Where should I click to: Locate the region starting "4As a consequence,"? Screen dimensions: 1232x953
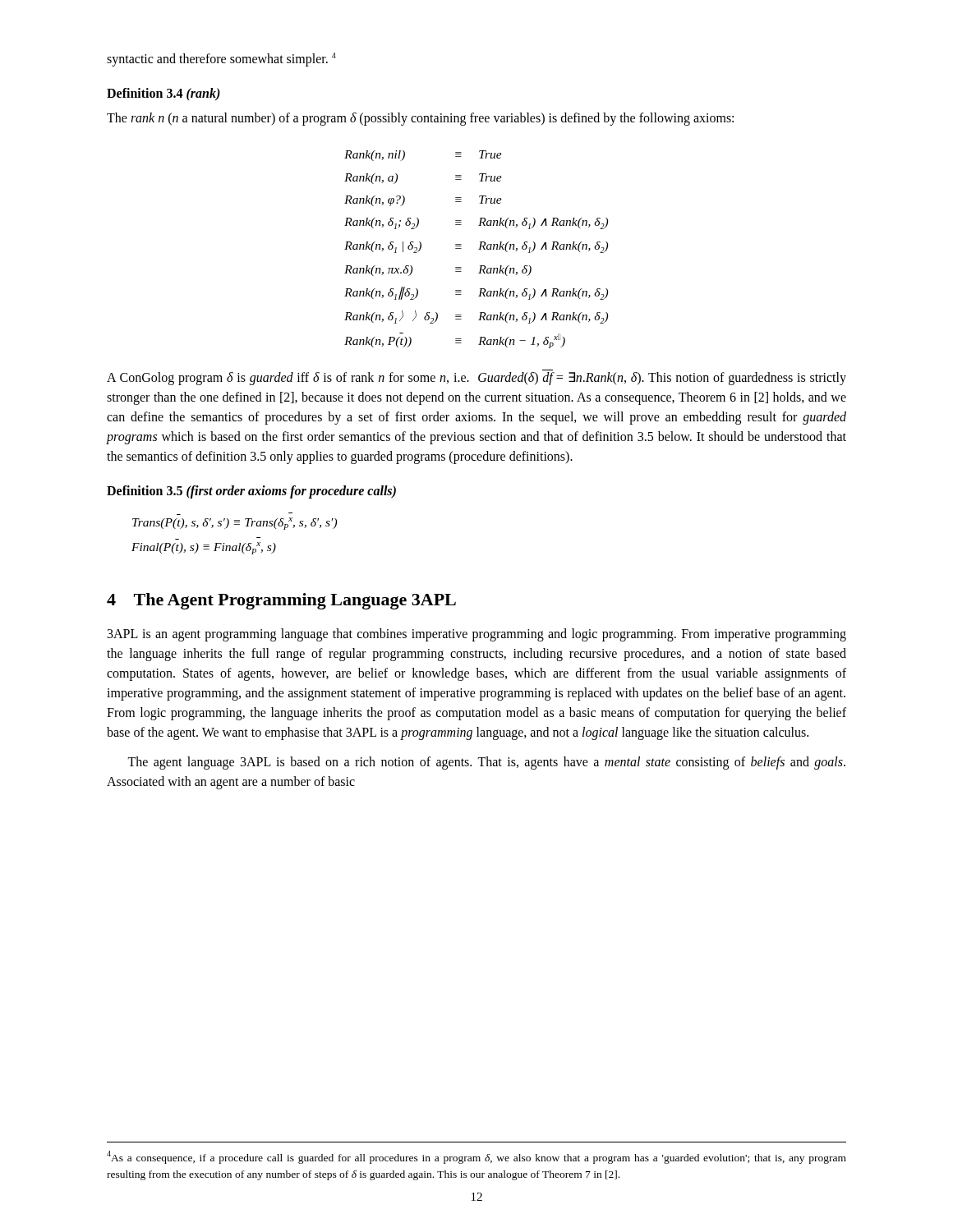coord(476,1165)
